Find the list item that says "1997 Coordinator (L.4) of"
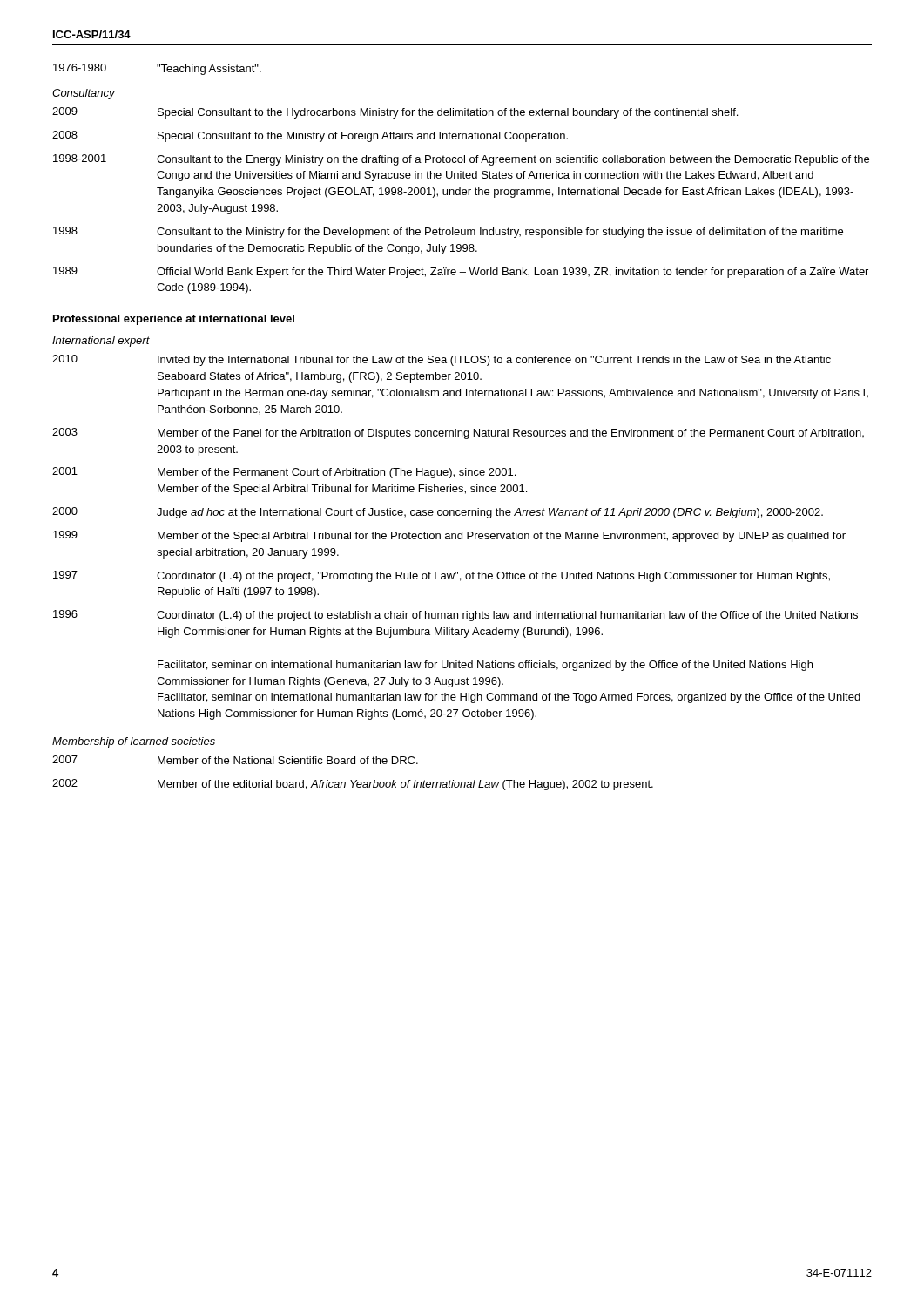This screenshot has width=924, height=1307. pyautogui.click(x=462, y=584)
